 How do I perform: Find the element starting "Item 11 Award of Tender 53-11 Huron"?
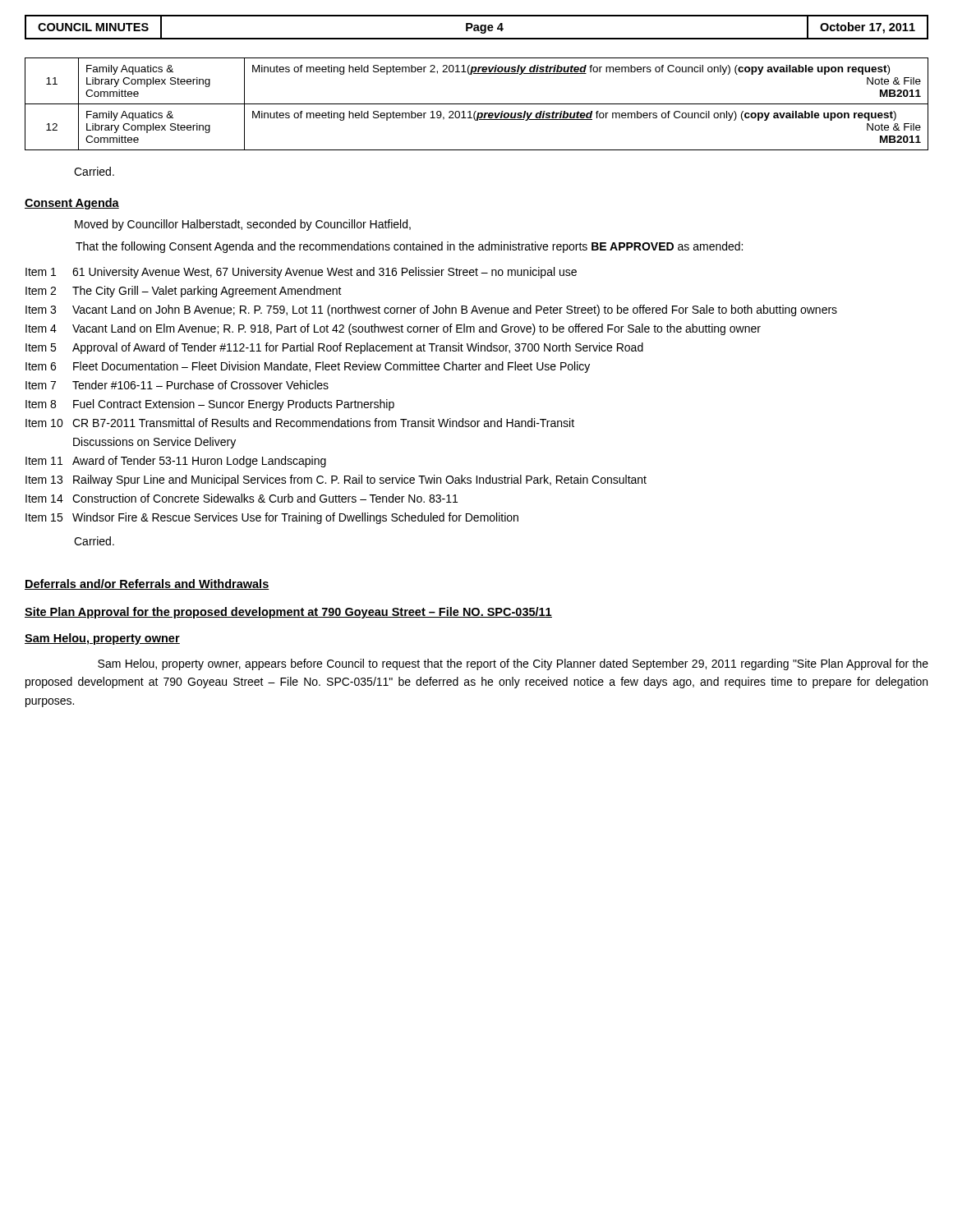point(176,462)
